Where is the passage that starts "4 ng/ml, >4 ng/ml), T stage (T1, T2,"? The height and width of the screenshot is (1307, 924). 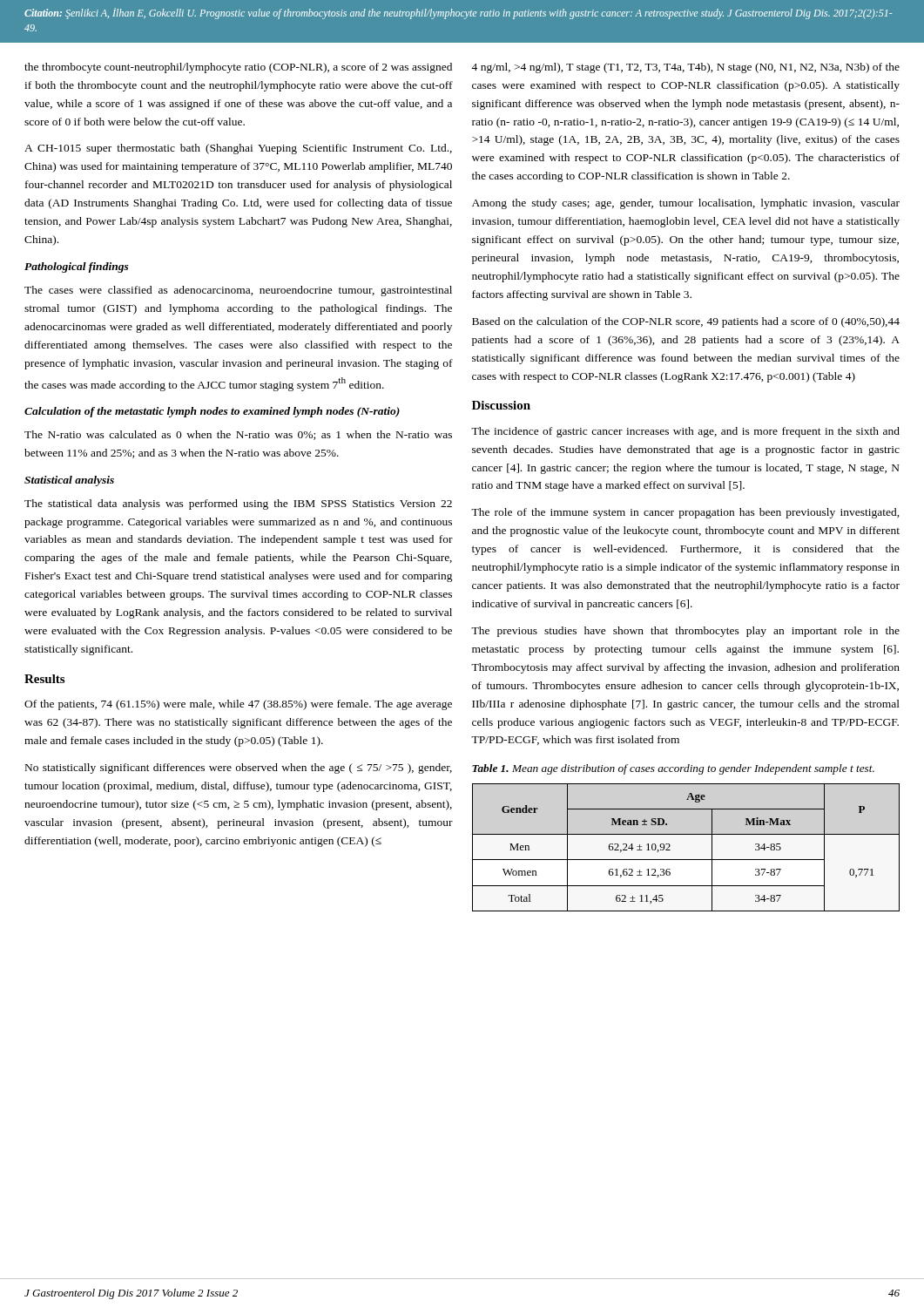[686, 121]
